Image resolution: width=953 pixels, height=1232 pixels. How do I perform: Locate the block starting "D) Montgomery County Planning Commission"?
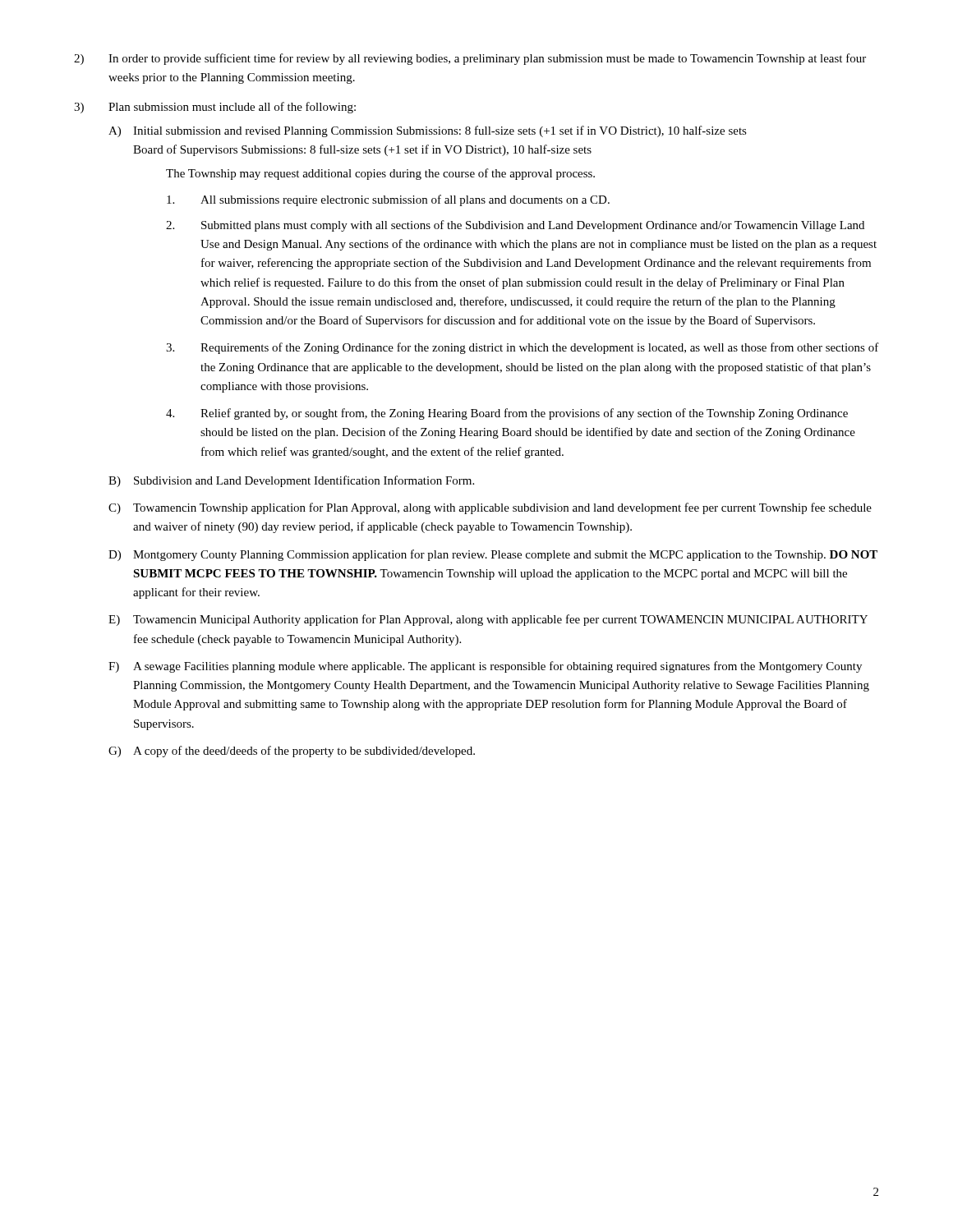494,574
